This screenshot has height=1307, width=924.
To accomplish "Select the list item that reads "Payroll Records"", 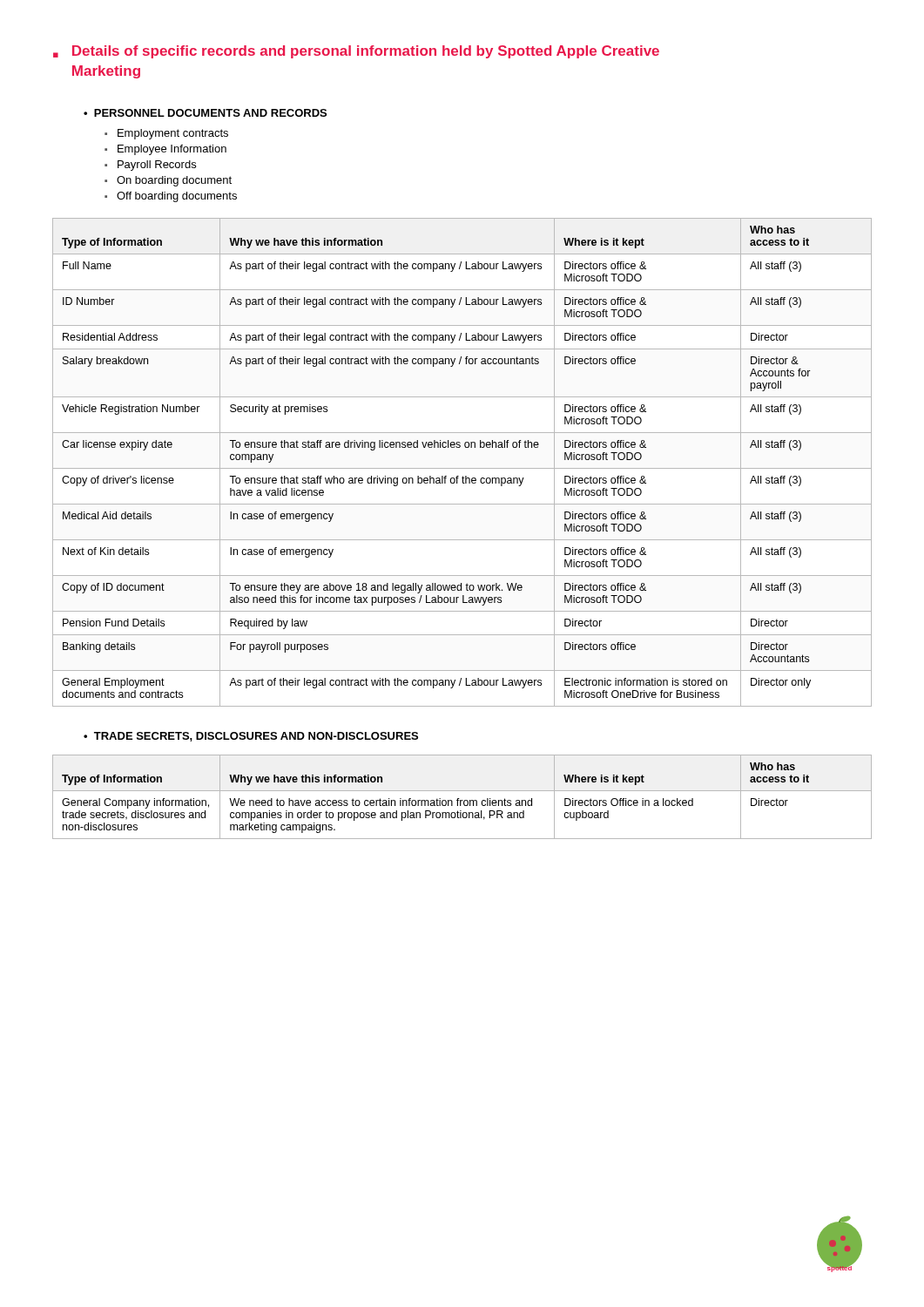I will pyautogui.click(x=157, y=164).
